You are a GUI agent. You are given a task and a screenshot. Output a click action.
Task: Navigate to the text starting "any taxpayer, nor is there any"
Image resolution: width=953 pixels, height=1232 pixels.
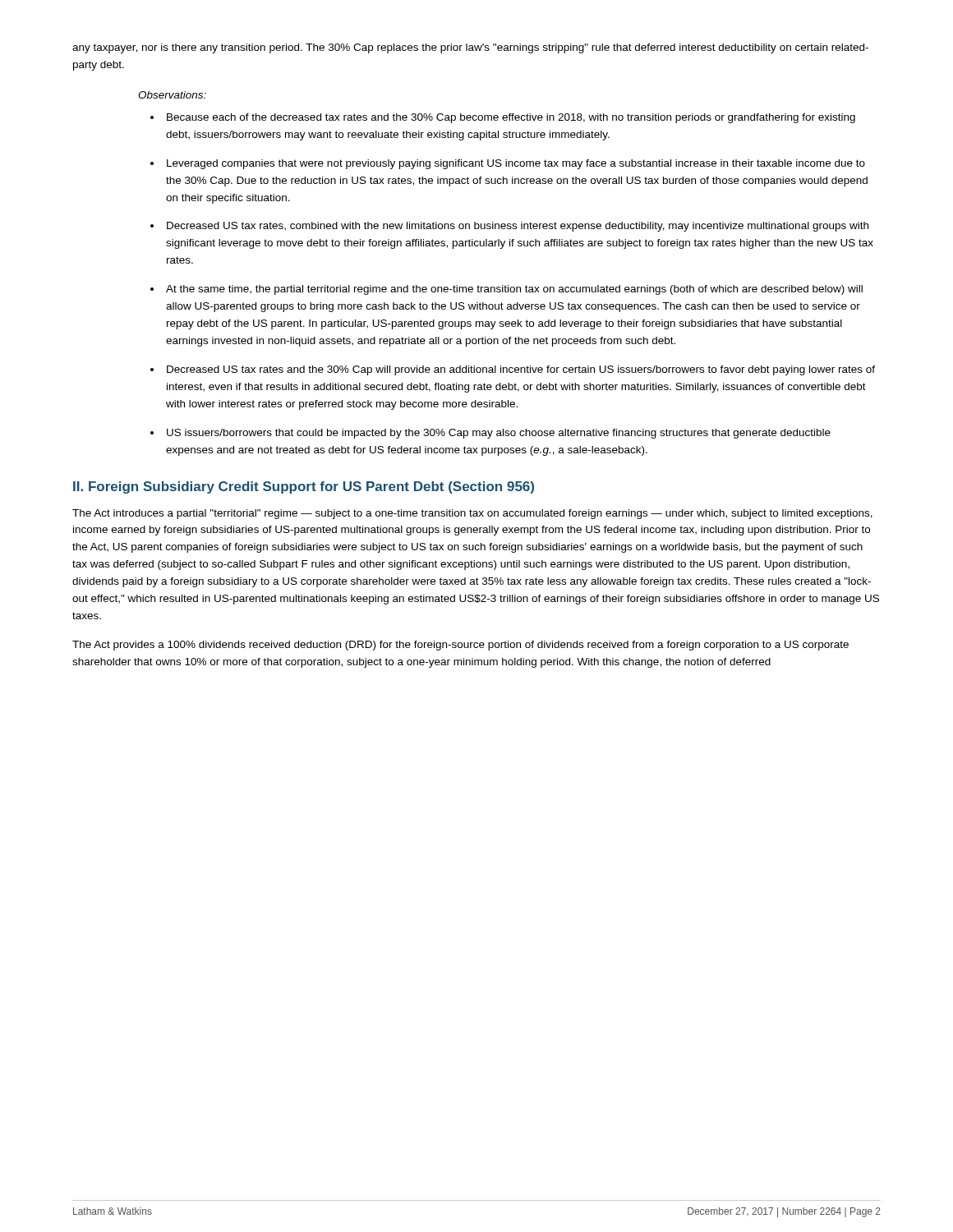tap(471, 56)
